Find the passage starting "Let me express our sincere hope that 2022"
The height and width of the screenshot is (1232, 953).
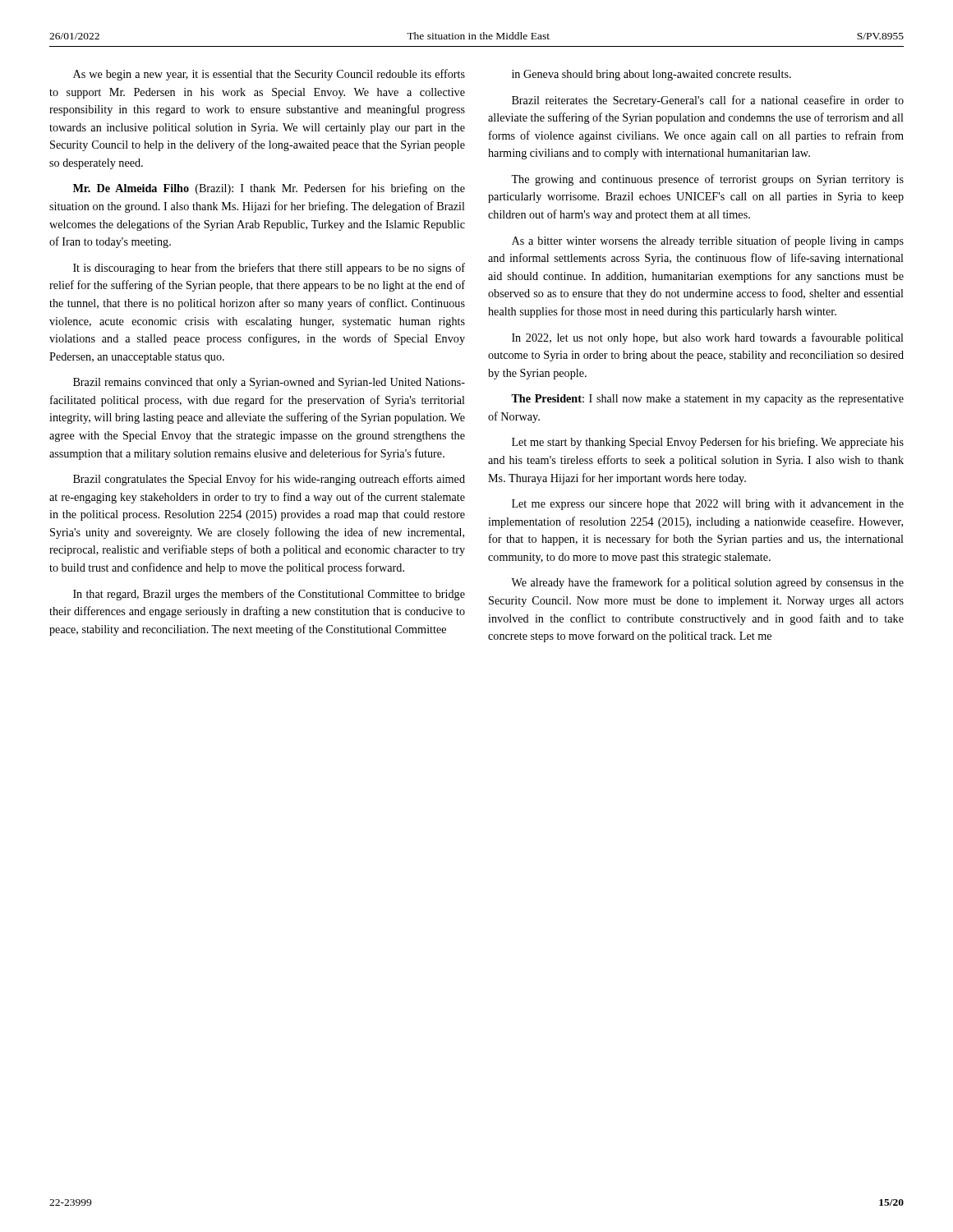(x=696, y=531)
